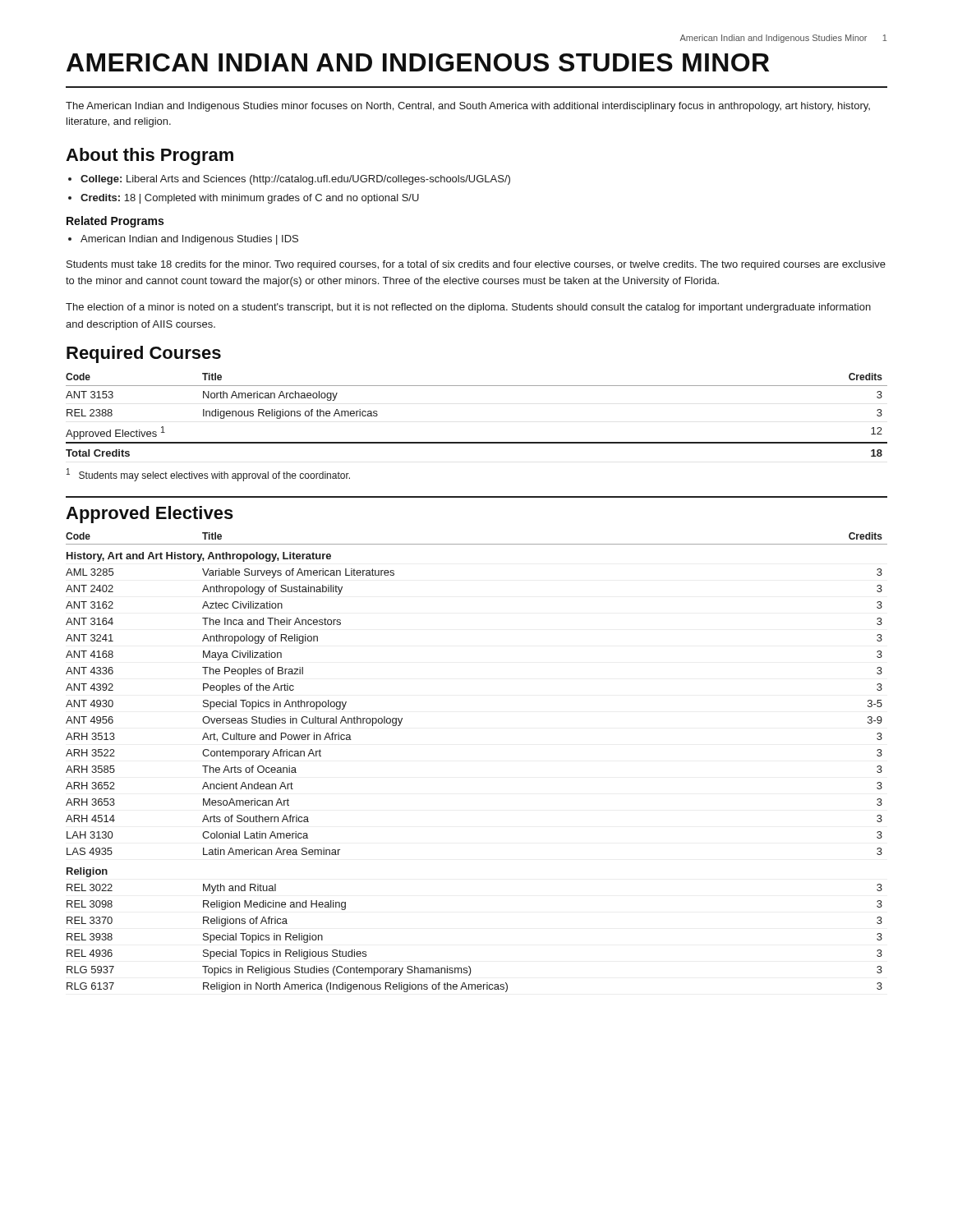The height and width of the screenshot is (1232, 953).
Task: Find "Related Programs" on this page
Action: (x=115, y=222)
